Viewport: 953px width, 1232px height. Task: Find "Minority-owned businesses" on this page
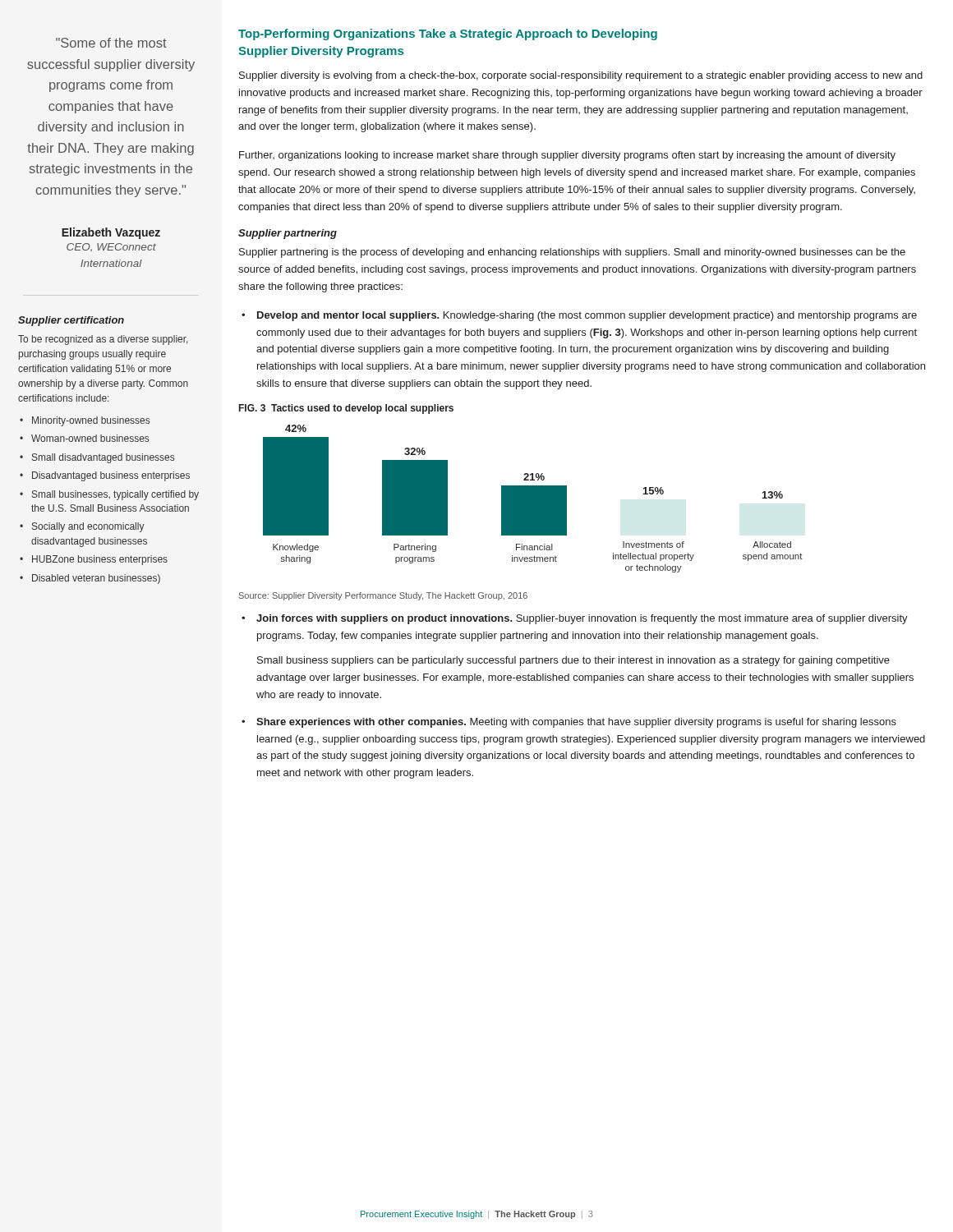[x=91, y=421]
